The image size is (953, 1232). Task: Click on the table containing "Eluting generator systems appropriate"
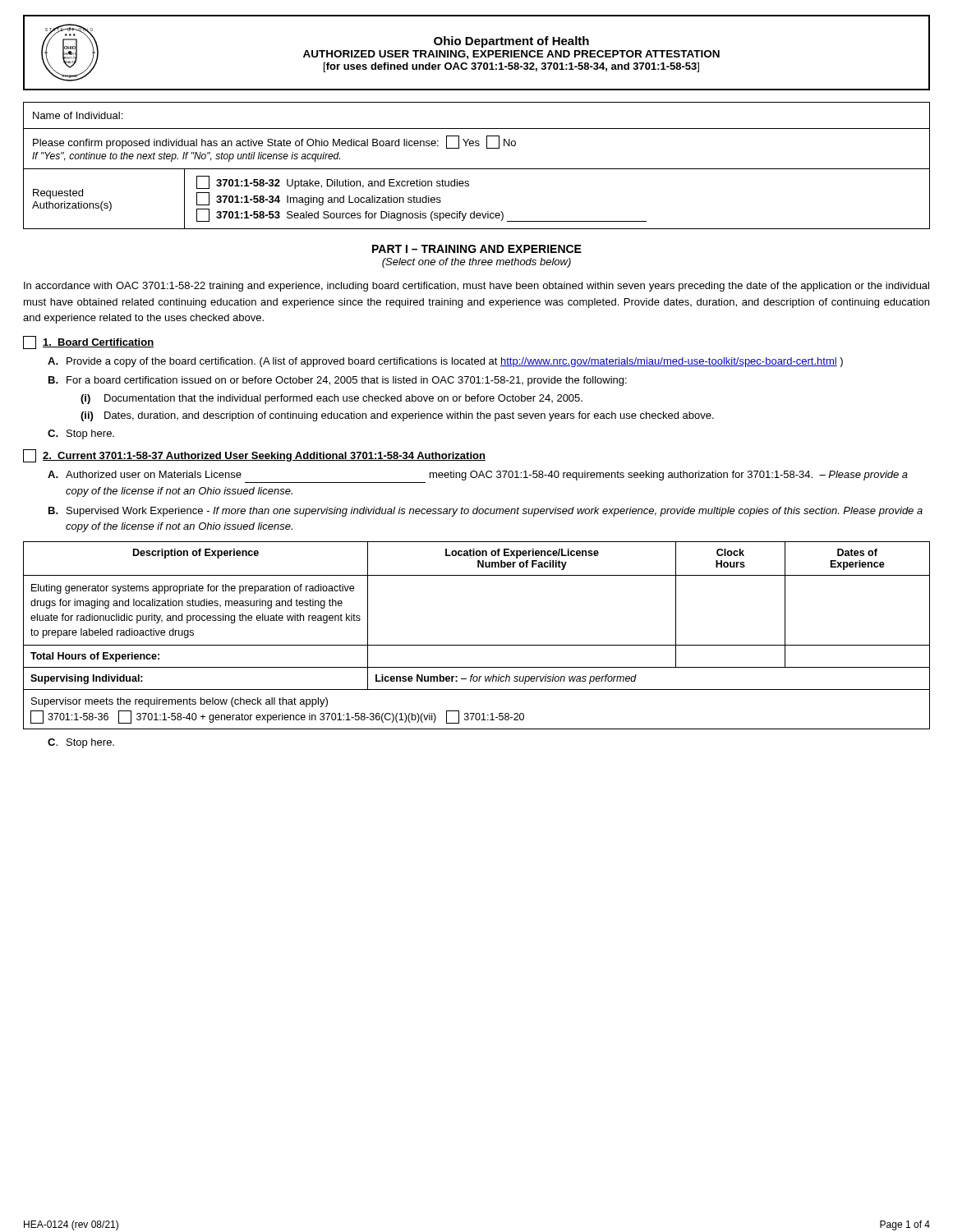pyautogui.click(x=476, y=635)
